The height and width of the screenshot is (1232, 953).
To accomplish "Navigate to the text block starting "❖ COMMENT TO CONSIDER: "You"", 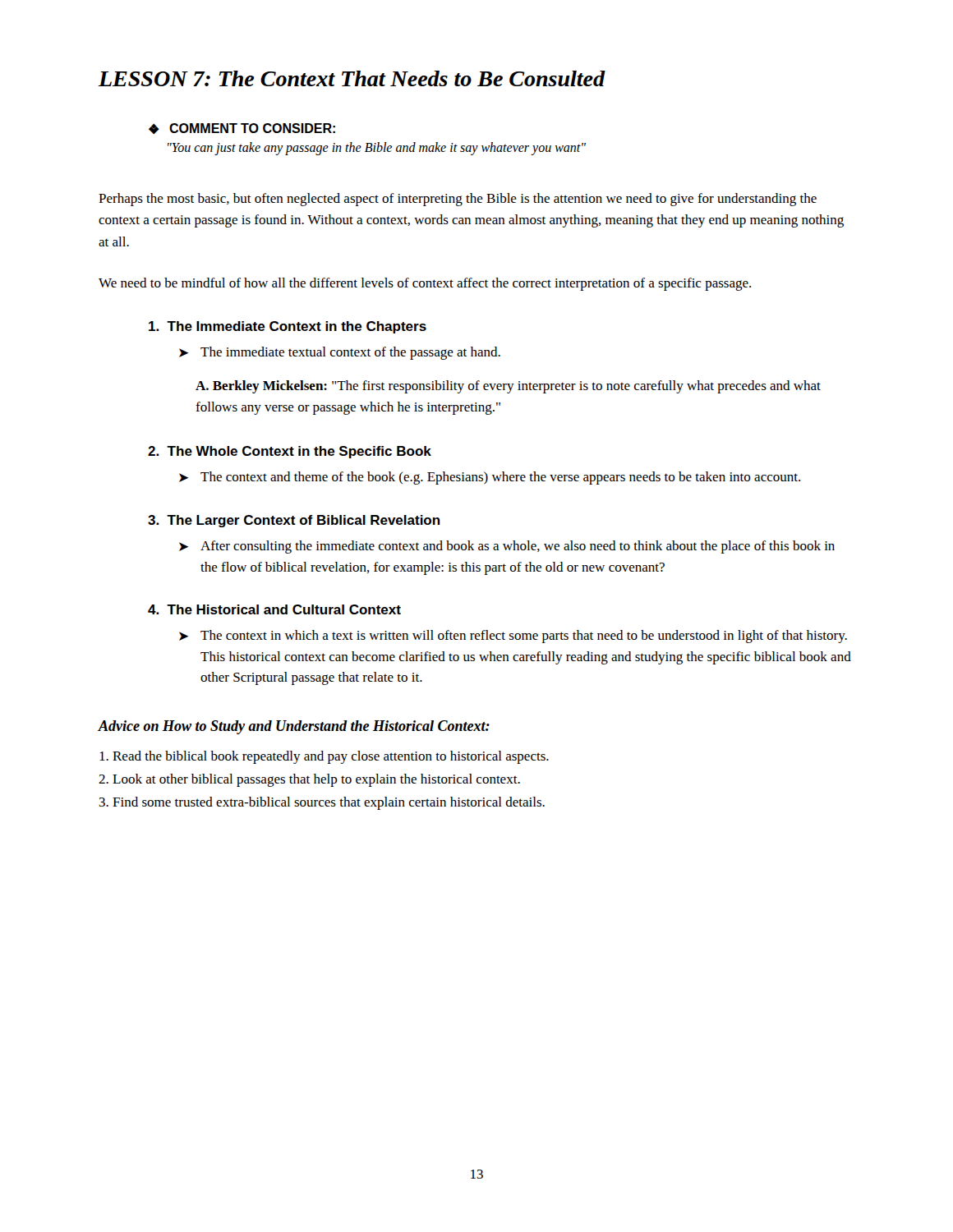I will [x=501, y=138].
